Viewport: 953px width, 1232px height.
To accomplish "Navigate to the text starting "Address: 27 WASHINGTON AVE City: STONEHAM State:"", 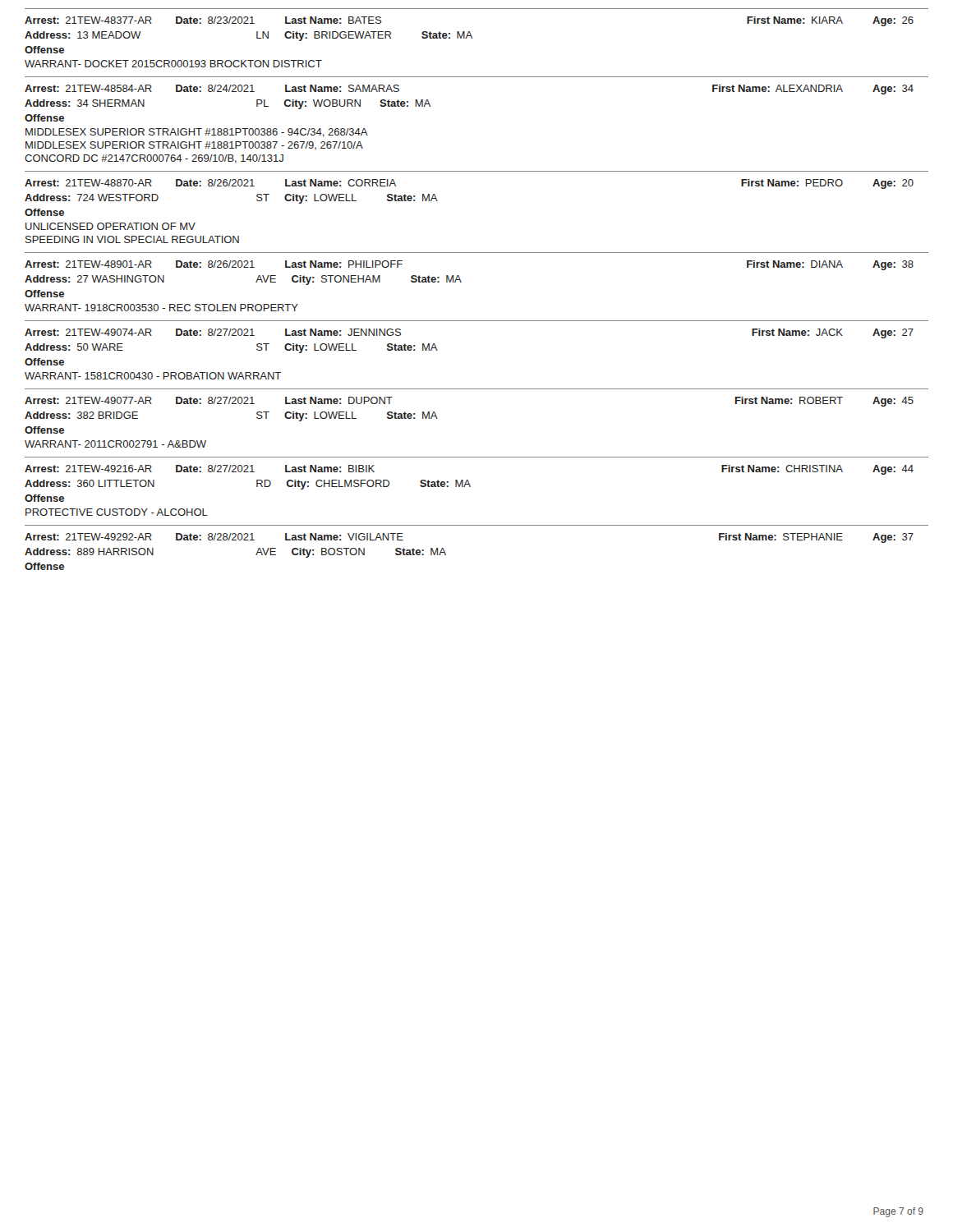I will 250,279.
